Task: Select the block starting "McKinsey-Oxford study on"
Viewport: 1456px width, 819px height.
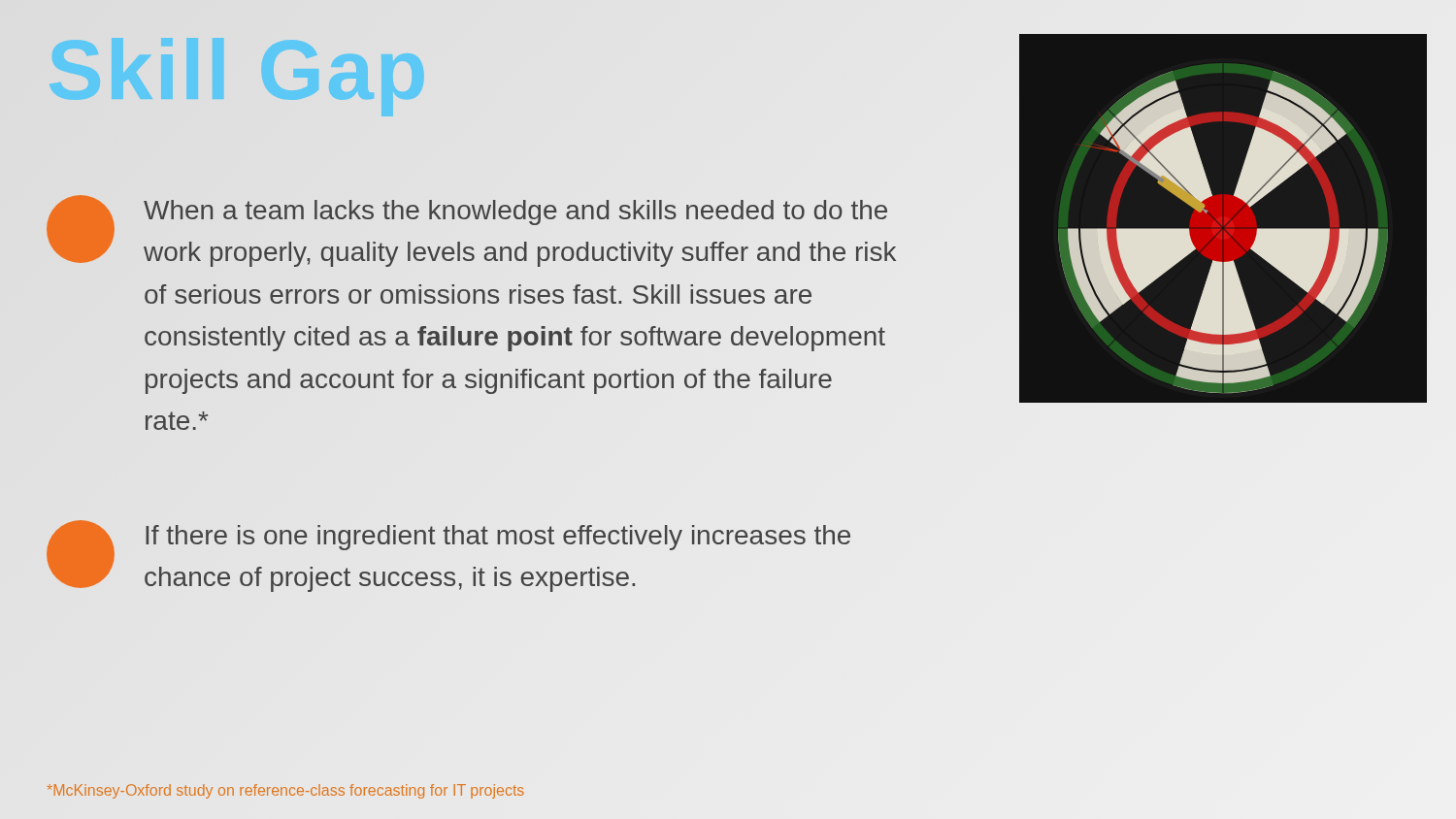Action: pyautogui.click(x=286, y=790)
